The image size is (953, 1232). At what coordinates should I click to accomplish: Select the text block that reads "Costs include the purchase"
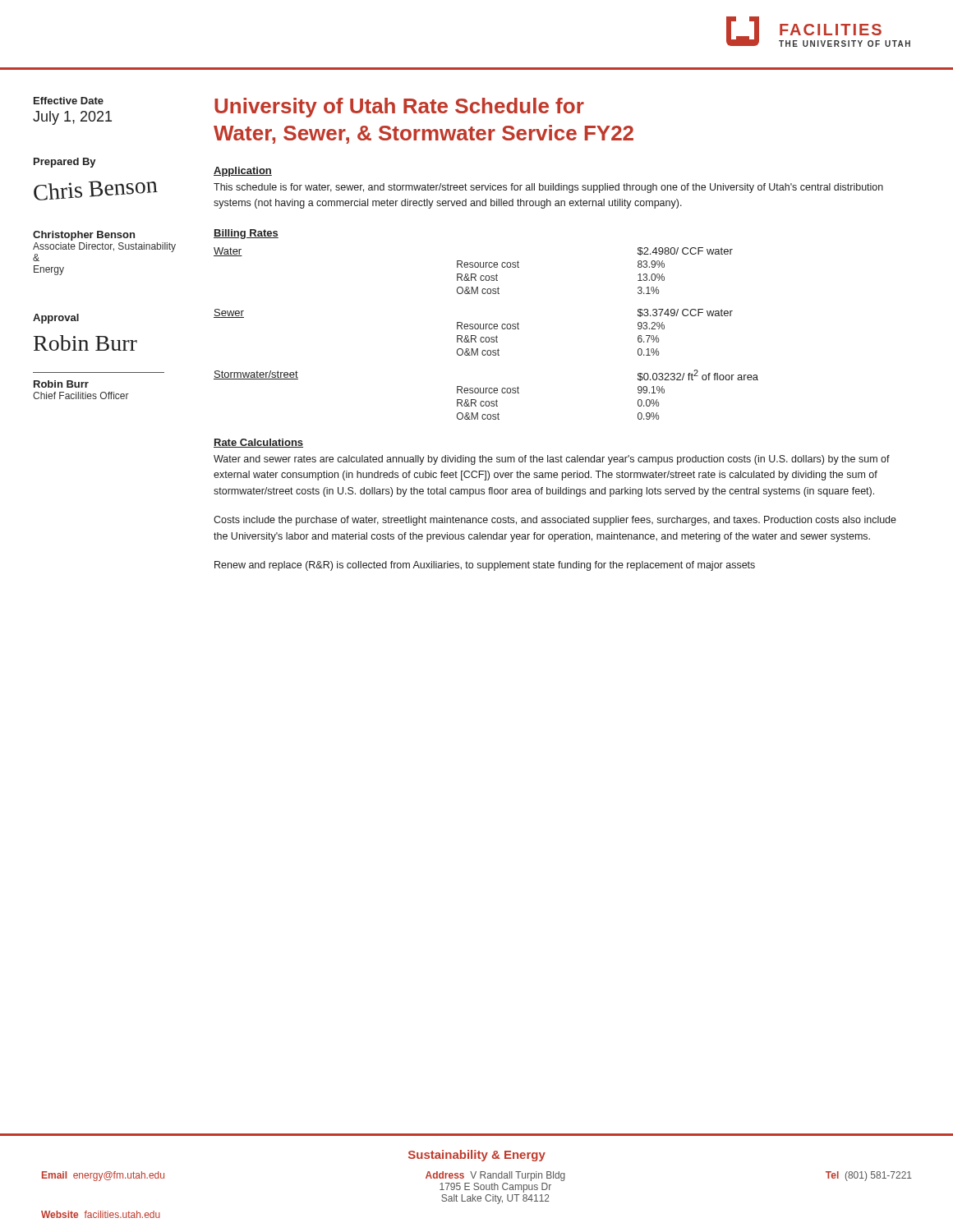click(x=555, y=528)
